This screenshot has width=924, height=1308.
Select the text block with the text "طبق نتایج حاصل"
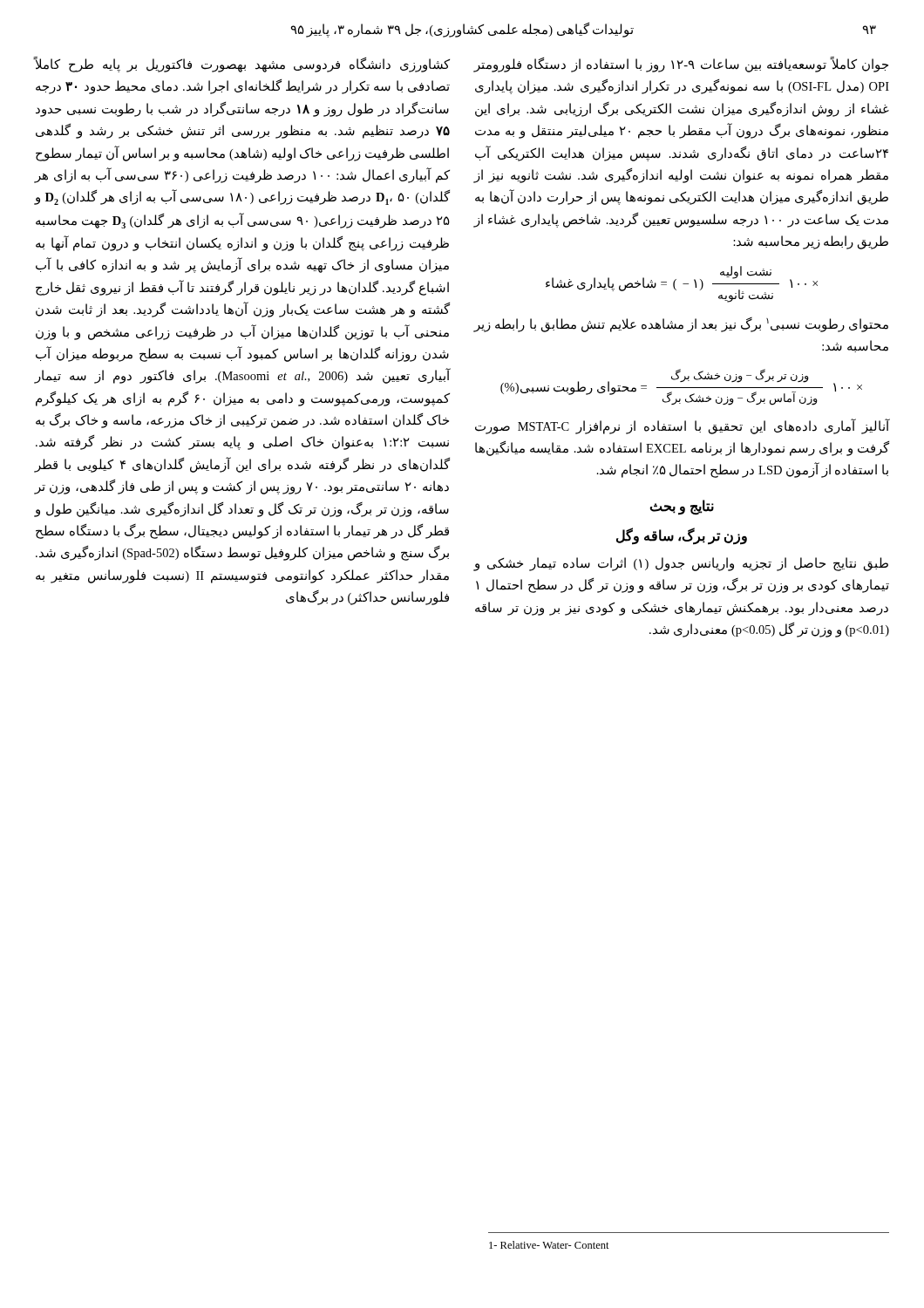(x=682, y=597)
